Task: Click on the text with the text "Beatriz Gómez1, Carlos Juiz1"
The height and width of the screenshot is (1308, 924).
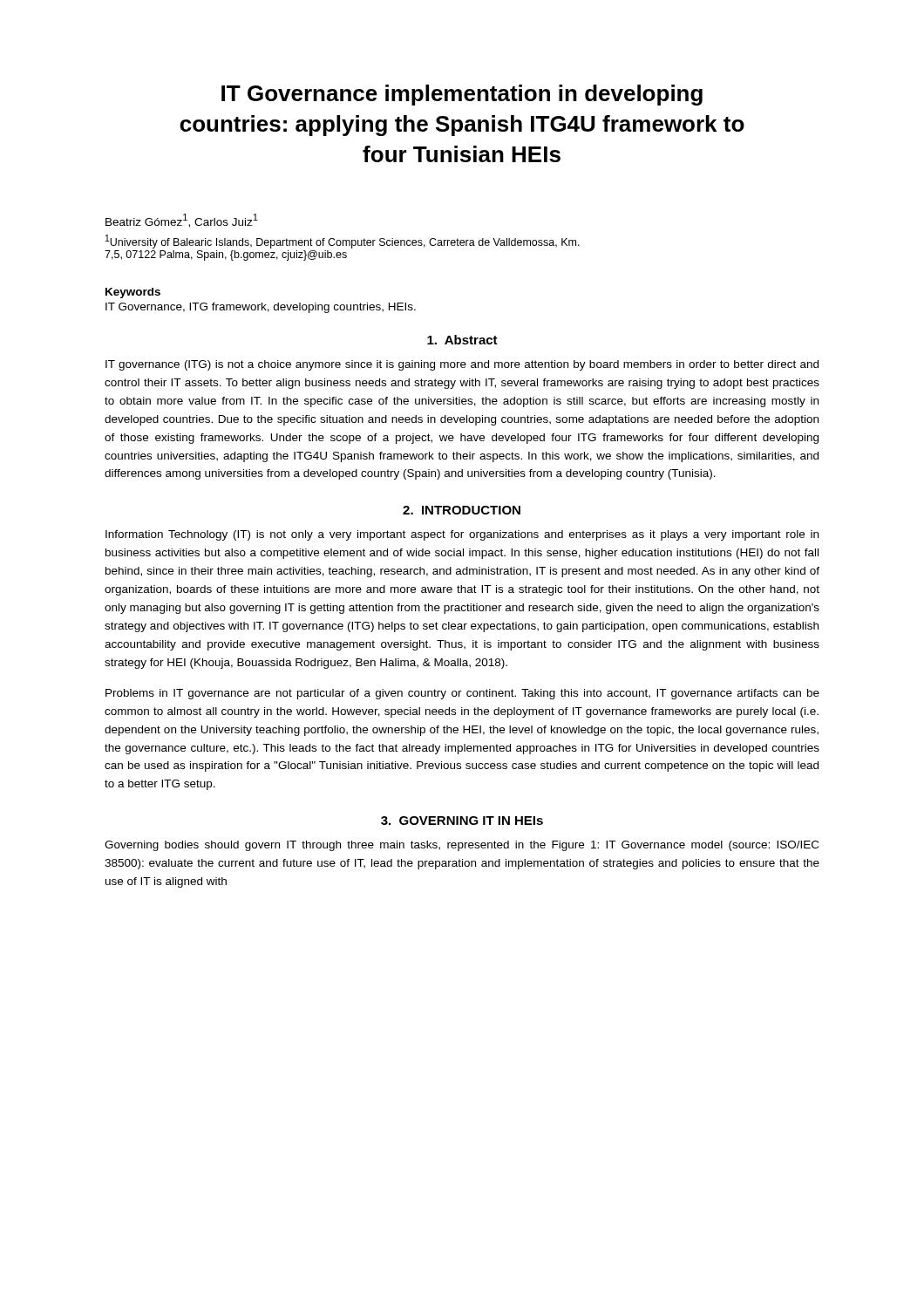Action: point(181,220)
